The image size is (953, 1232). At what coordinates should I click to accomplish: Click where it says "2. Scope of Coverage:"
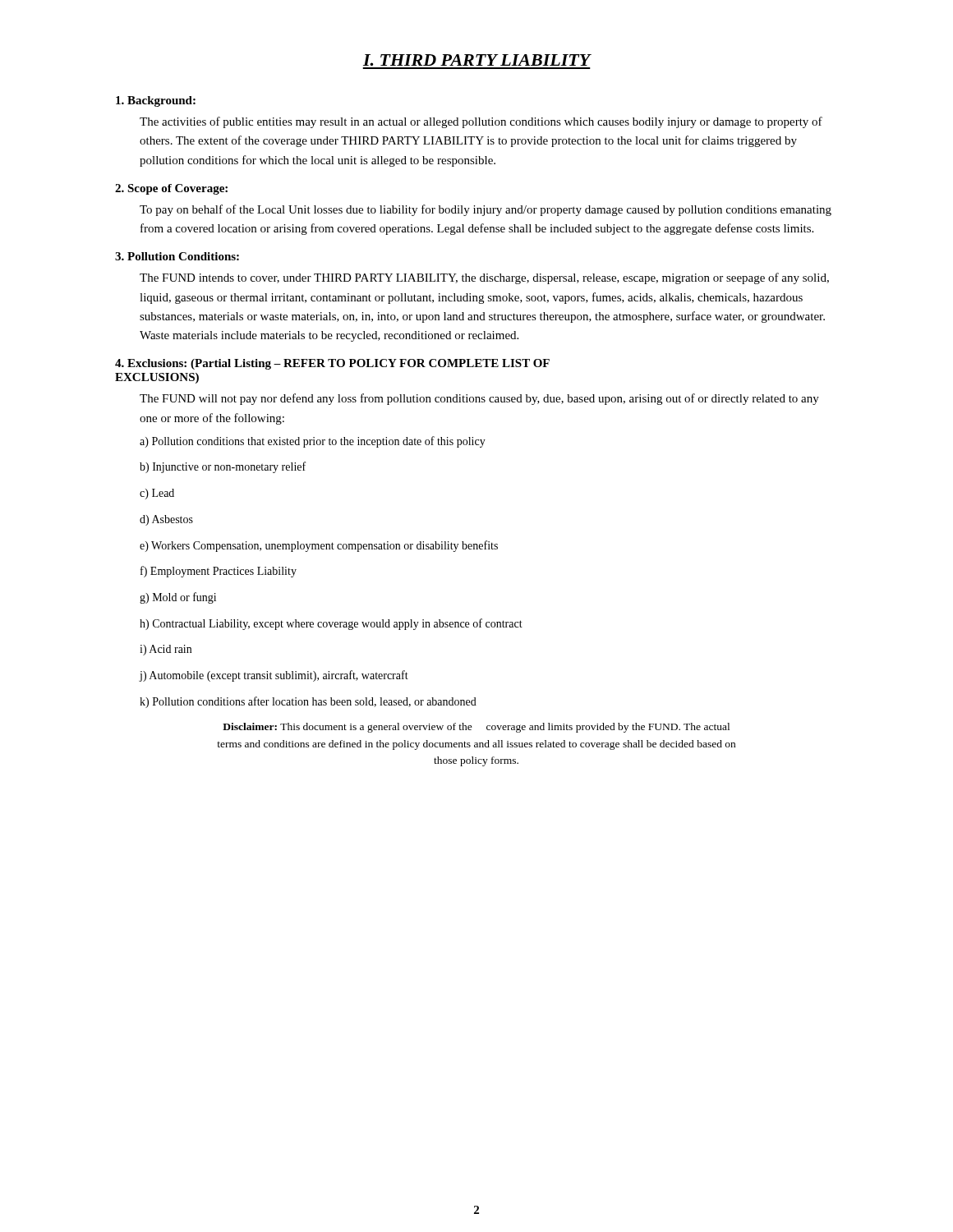coord(172,188)
